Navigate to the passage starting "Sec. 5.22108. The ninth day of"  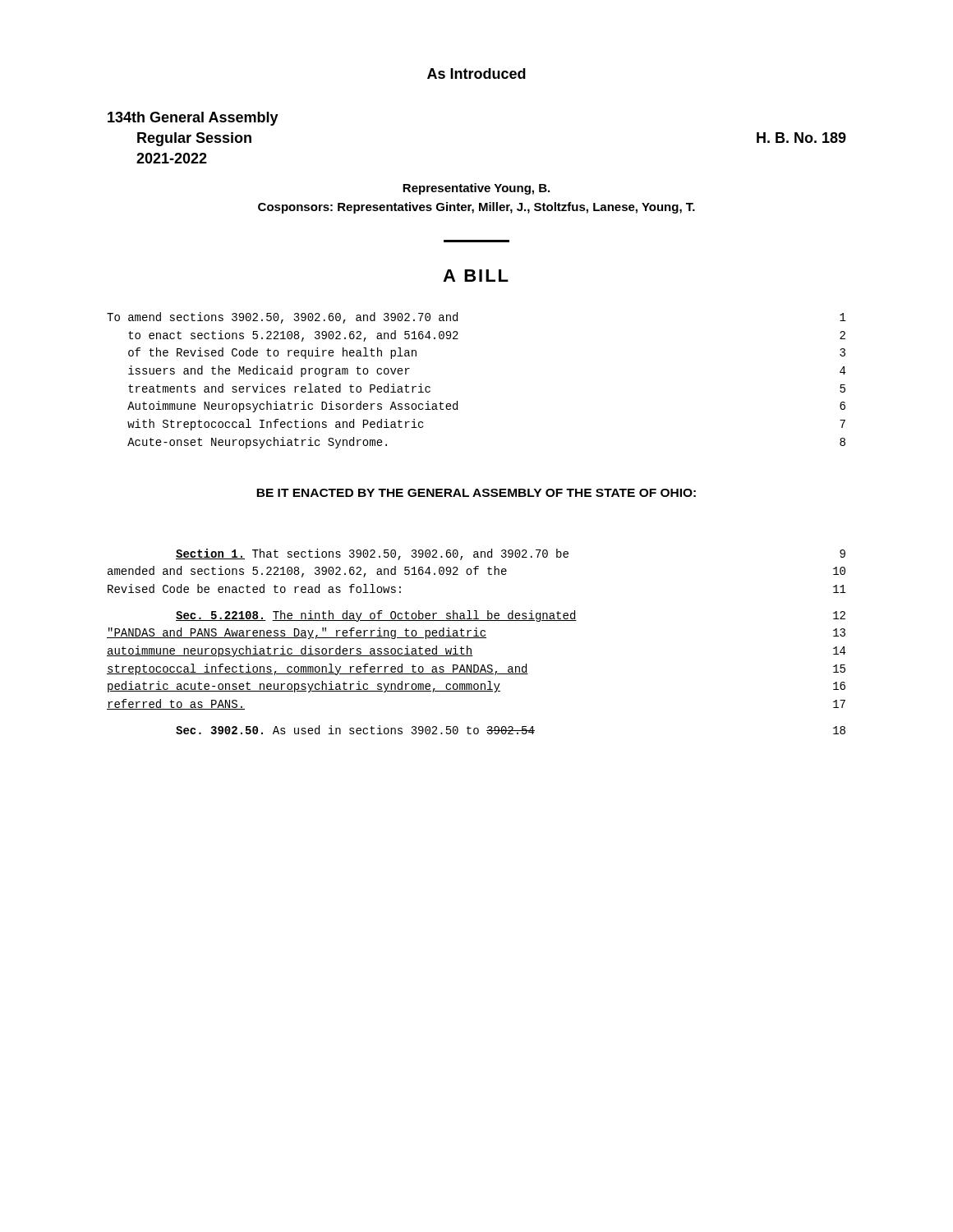tap(476, 661)
